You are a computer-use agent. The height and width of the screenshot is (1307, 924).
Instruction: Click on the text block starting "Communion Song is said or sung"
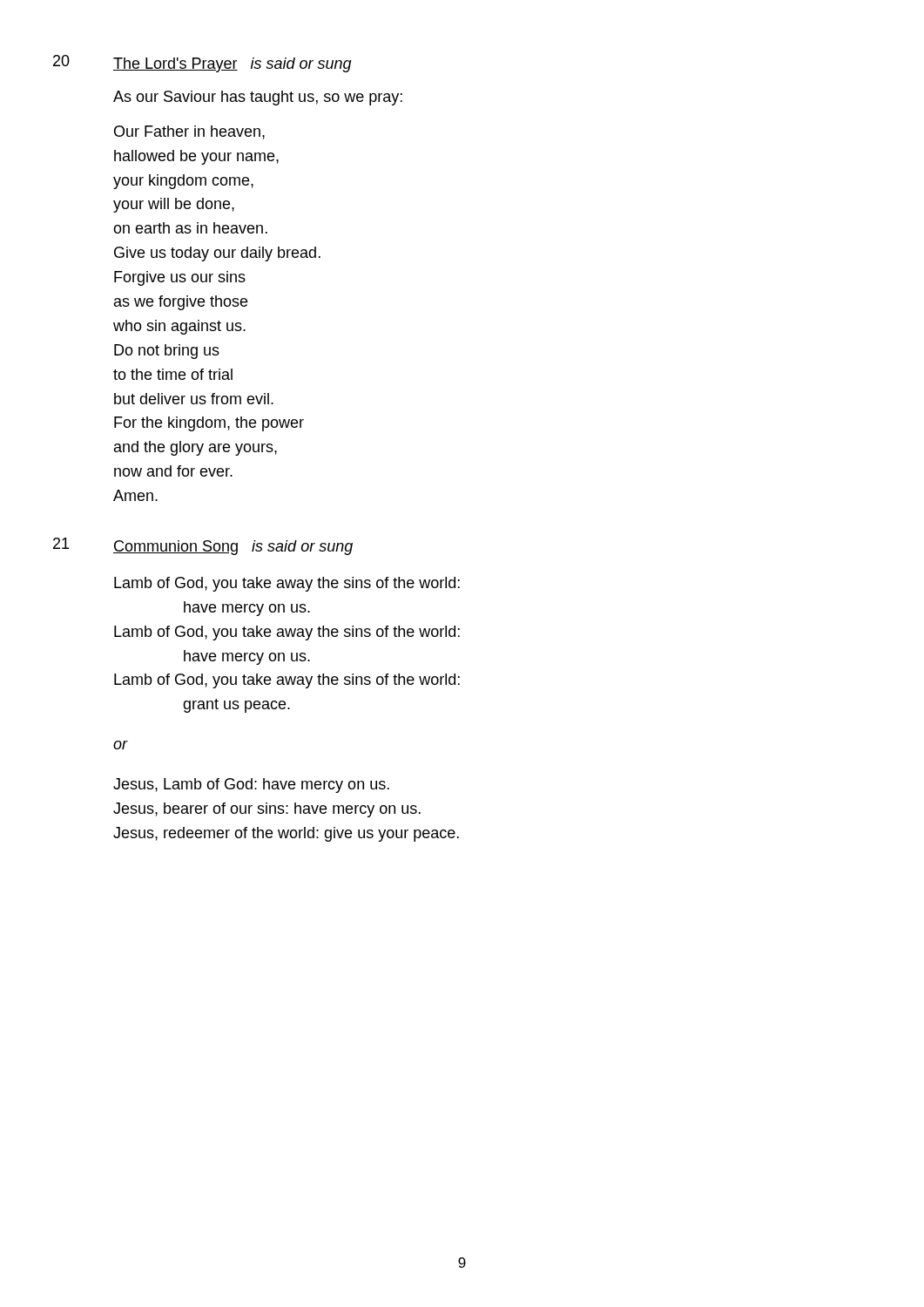tap(233, 546)
